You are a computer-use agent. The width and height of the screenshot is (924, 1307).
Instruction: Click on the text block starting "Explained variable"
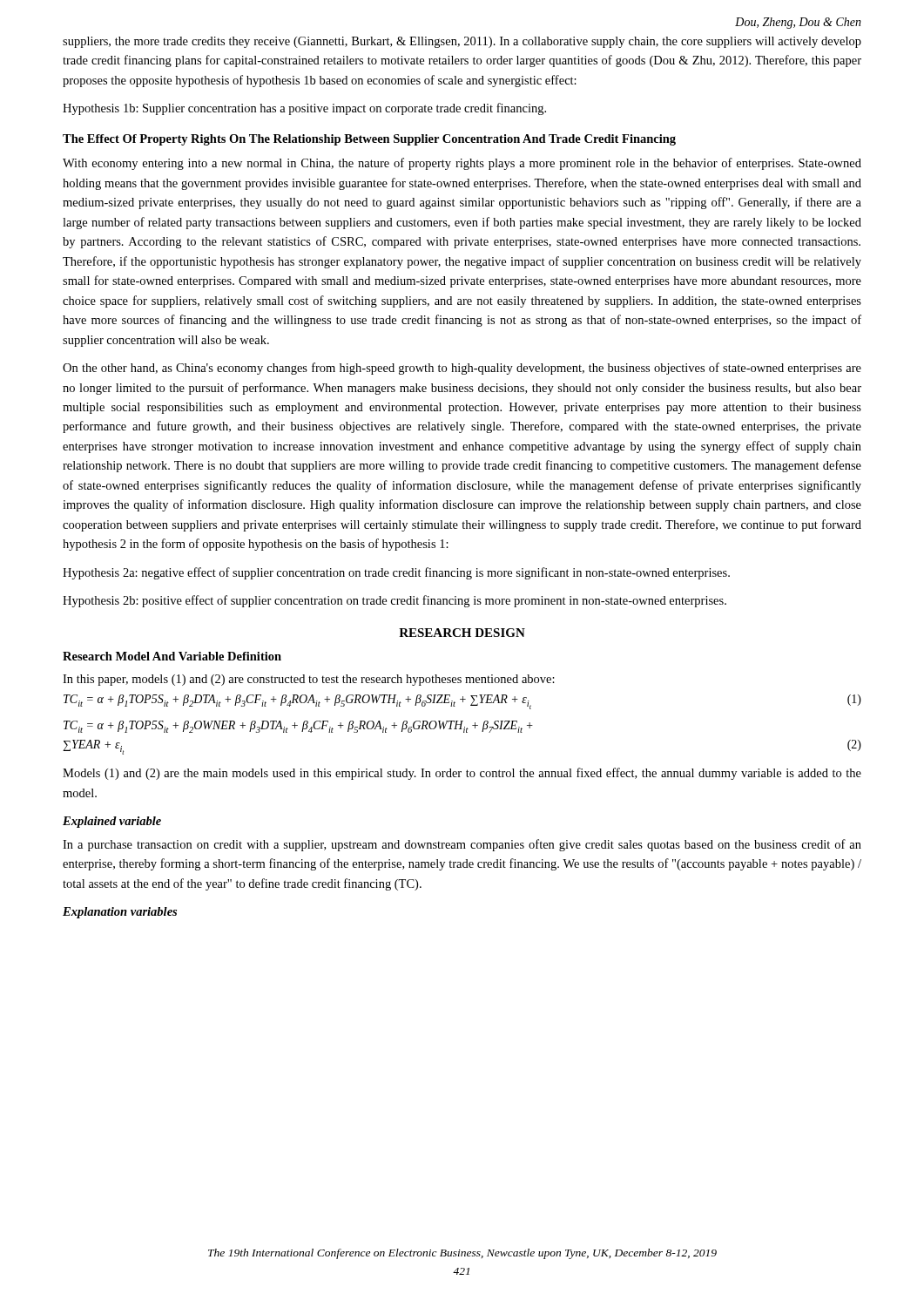[x=112, y=822]
